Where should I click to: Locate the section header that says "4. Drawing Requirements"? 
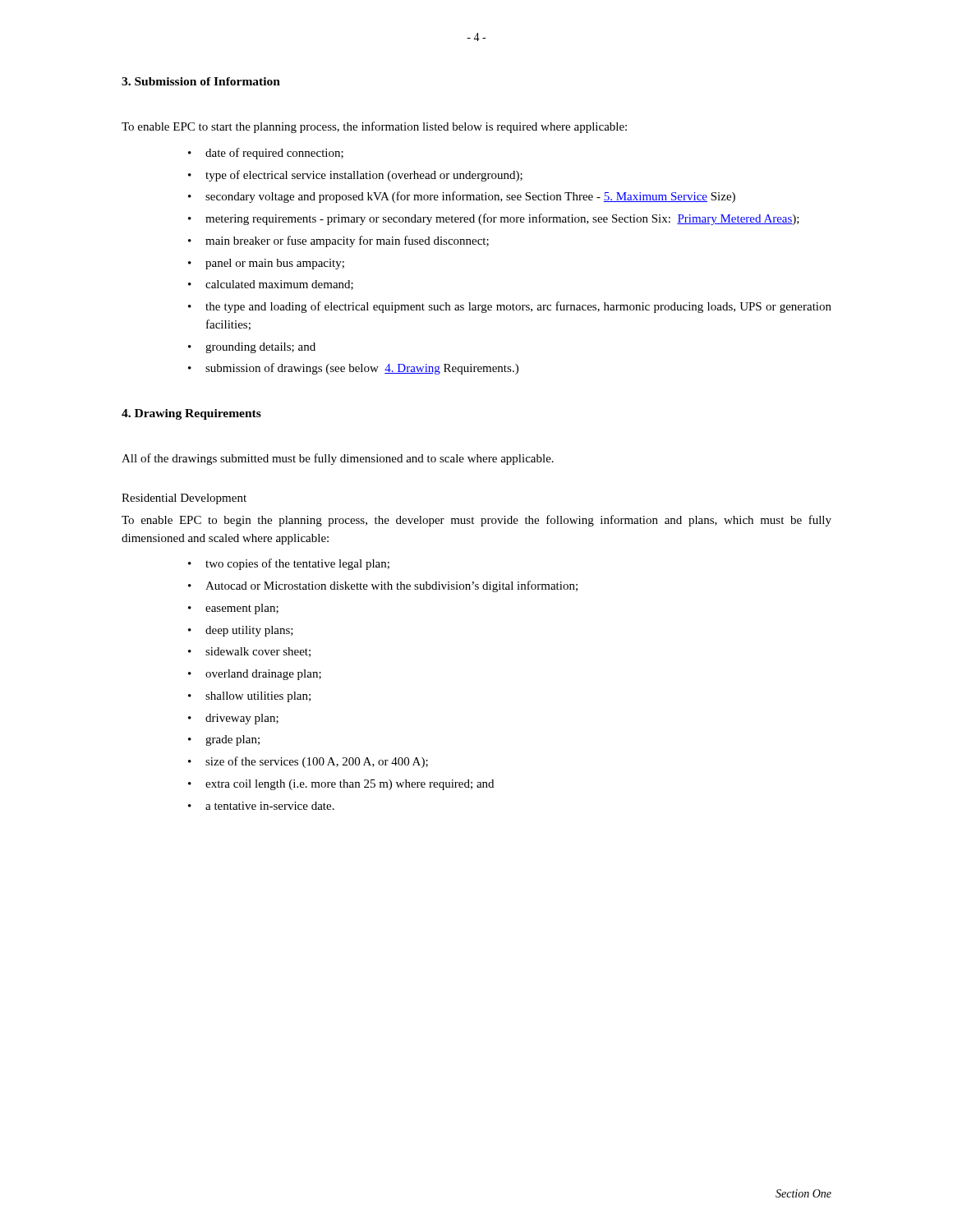pos(191,413)
